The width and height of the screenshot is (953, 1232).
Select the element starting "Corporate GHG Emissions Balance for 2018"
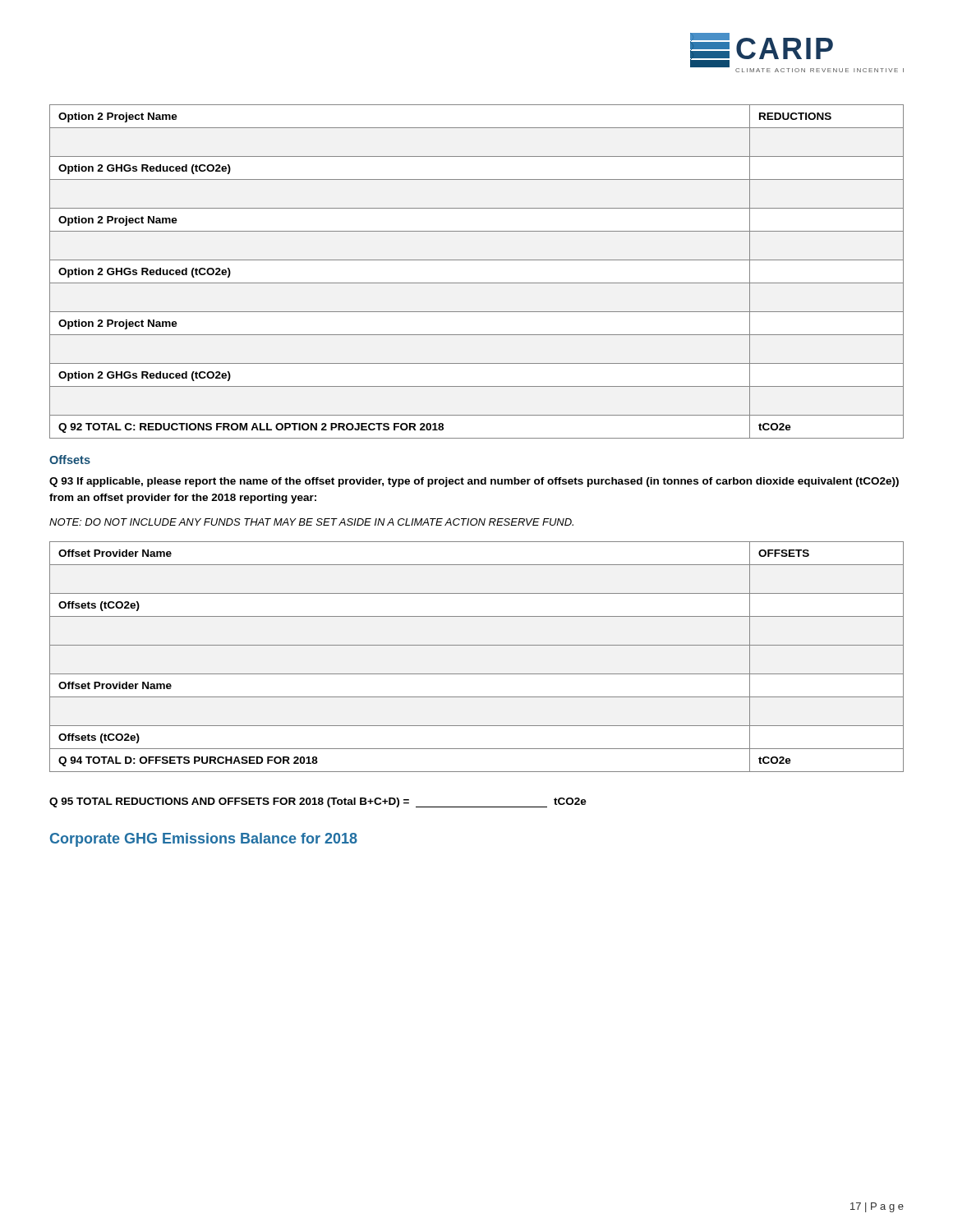203,838
